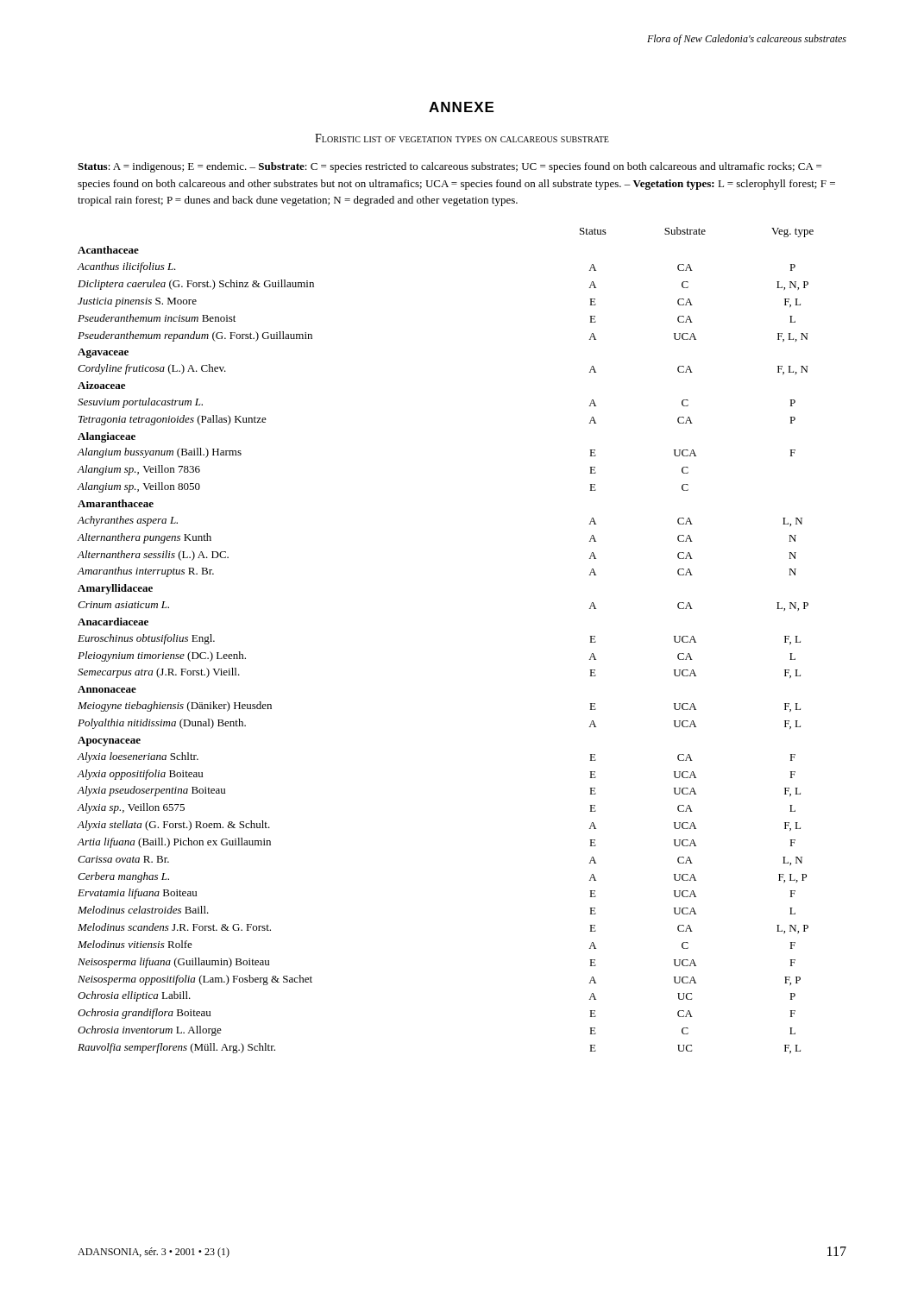Locate the title
The width and height of the screenshot is (924, 1294).
tap(462, 108)
